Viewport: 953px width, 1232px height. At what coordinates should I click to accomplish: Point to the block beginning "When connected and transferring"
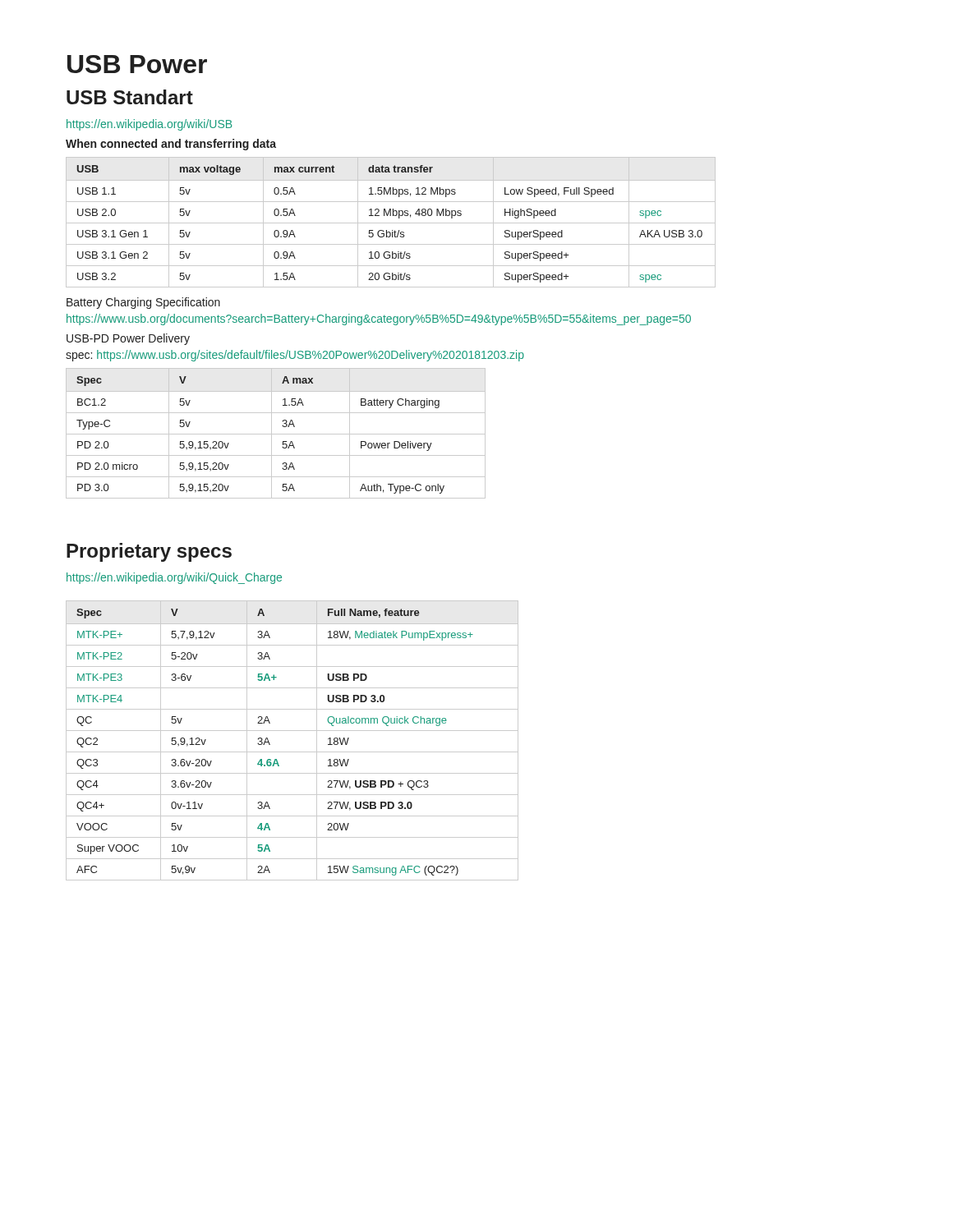[171, 144]
